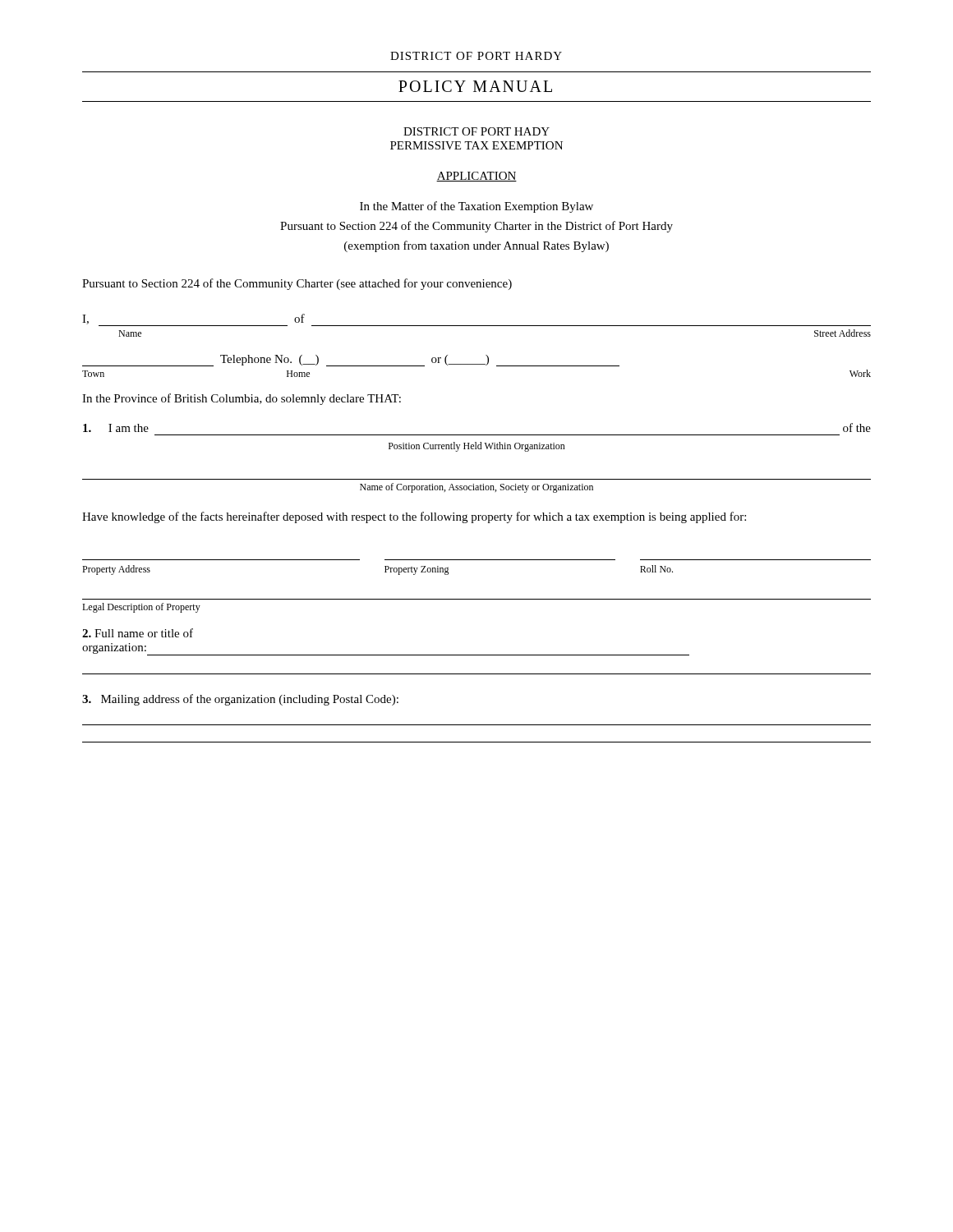
Task: Select the text block starting "DISTRICT OF PORT HADY PERMISSIVE"
Action: pyautogui.click(x=476, y=138)
